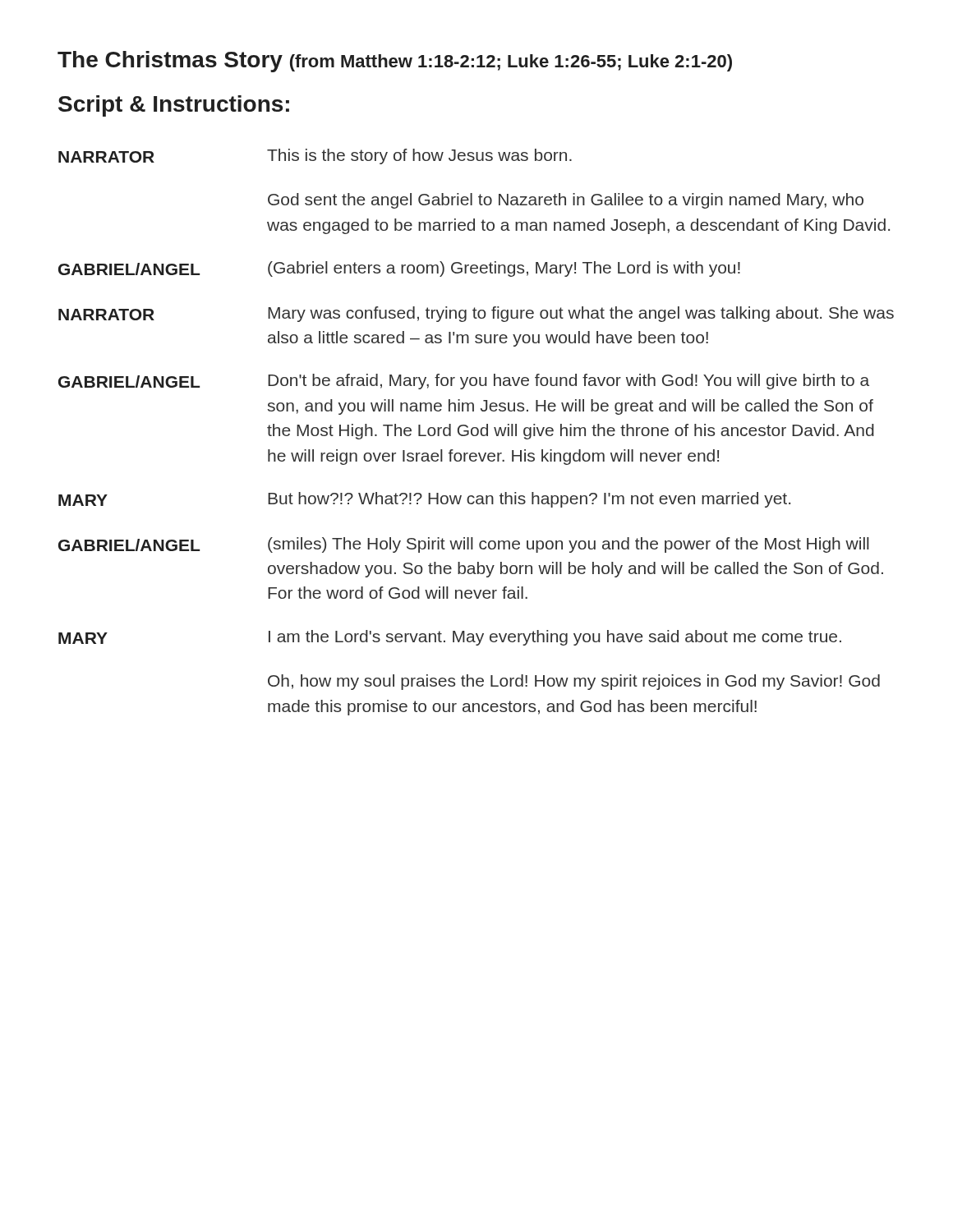This screenshot has width=953, height=1232.
Task: Find the block on this page that starts "MARY I am the"
Action: point(476,637)
